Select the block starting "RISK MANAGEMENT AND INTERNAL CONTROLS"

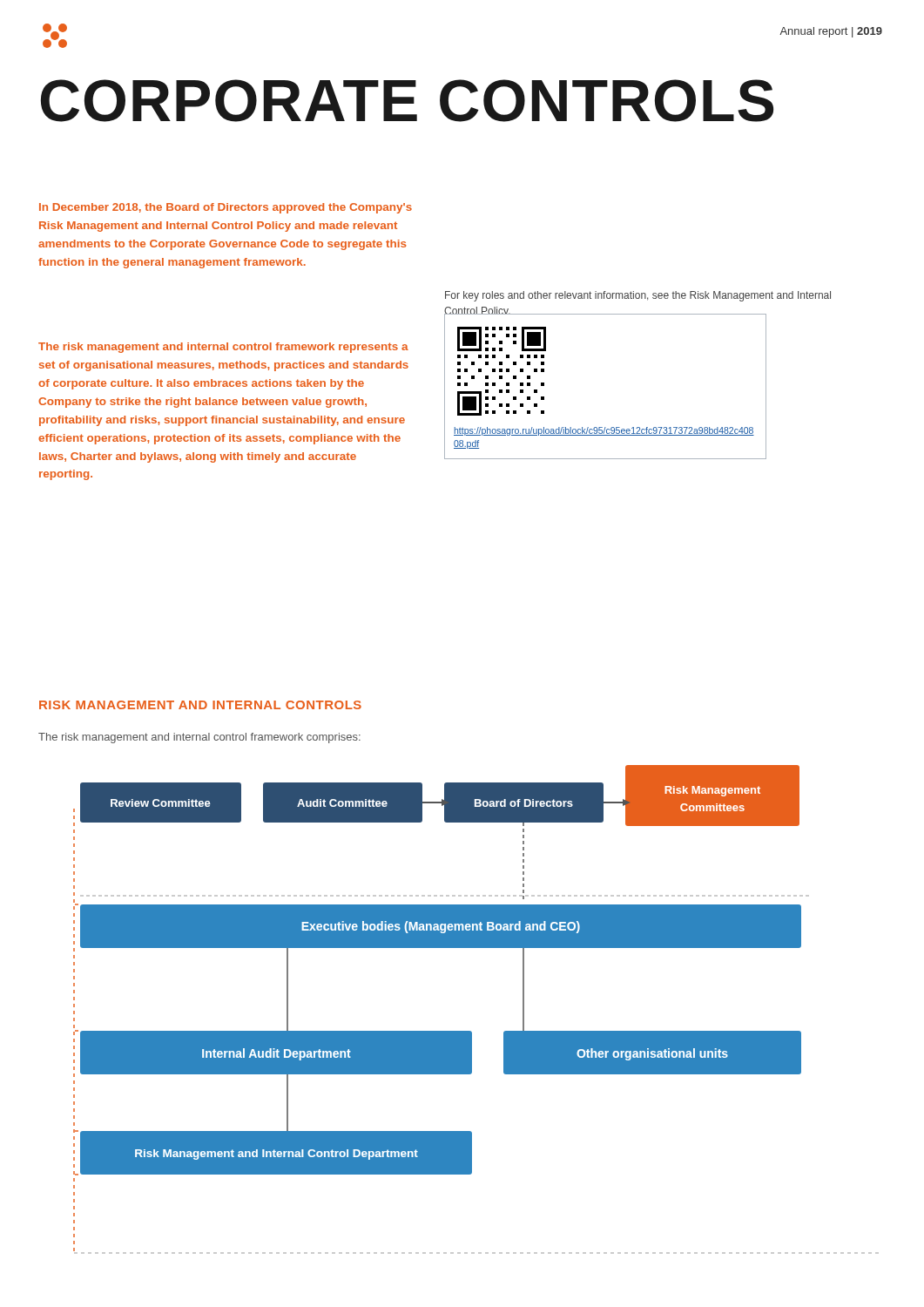200,704
